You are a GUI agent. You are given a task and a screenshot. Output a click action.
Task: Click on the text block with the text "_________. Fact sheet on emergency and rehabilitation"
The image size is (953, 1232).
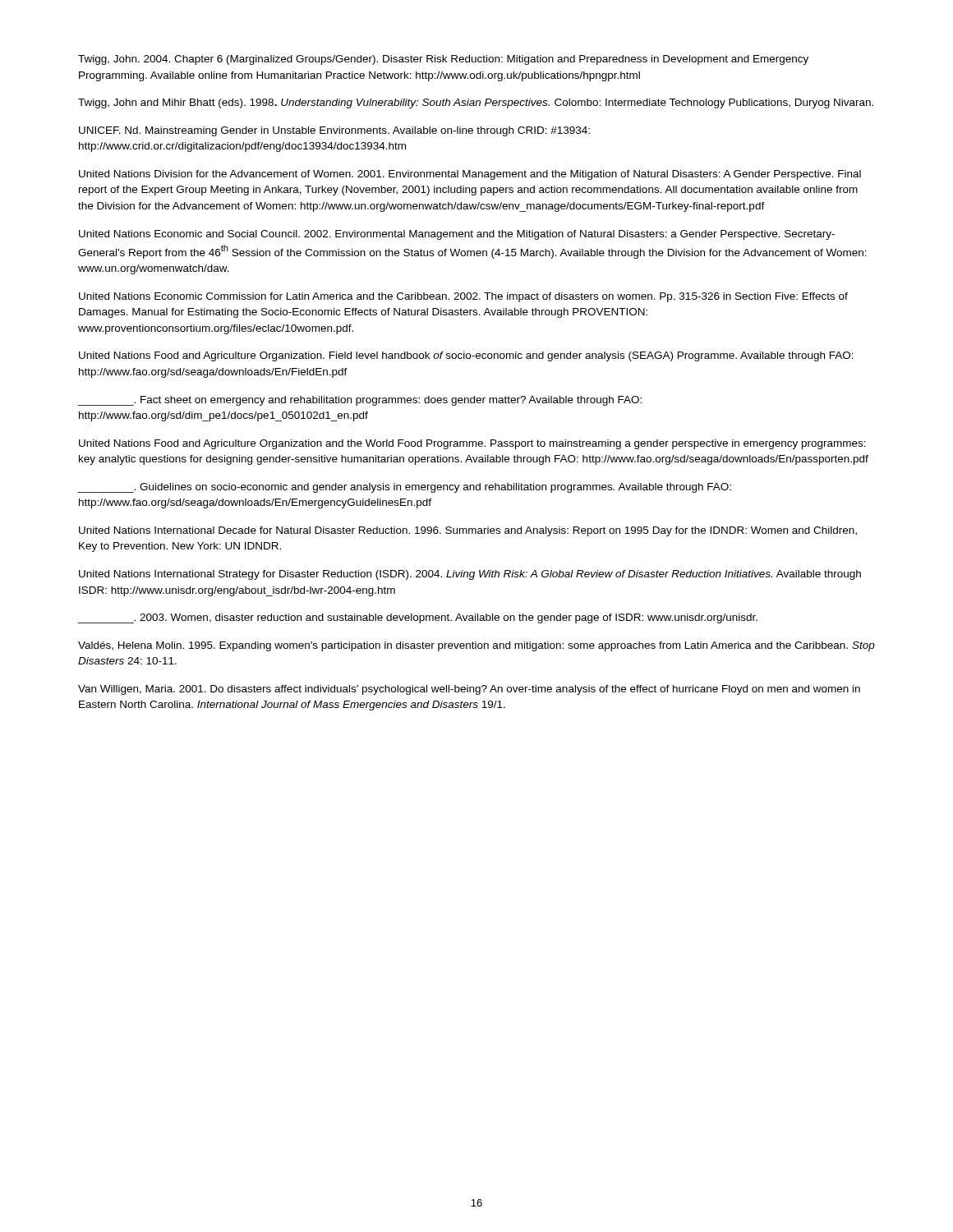(360, 407)
